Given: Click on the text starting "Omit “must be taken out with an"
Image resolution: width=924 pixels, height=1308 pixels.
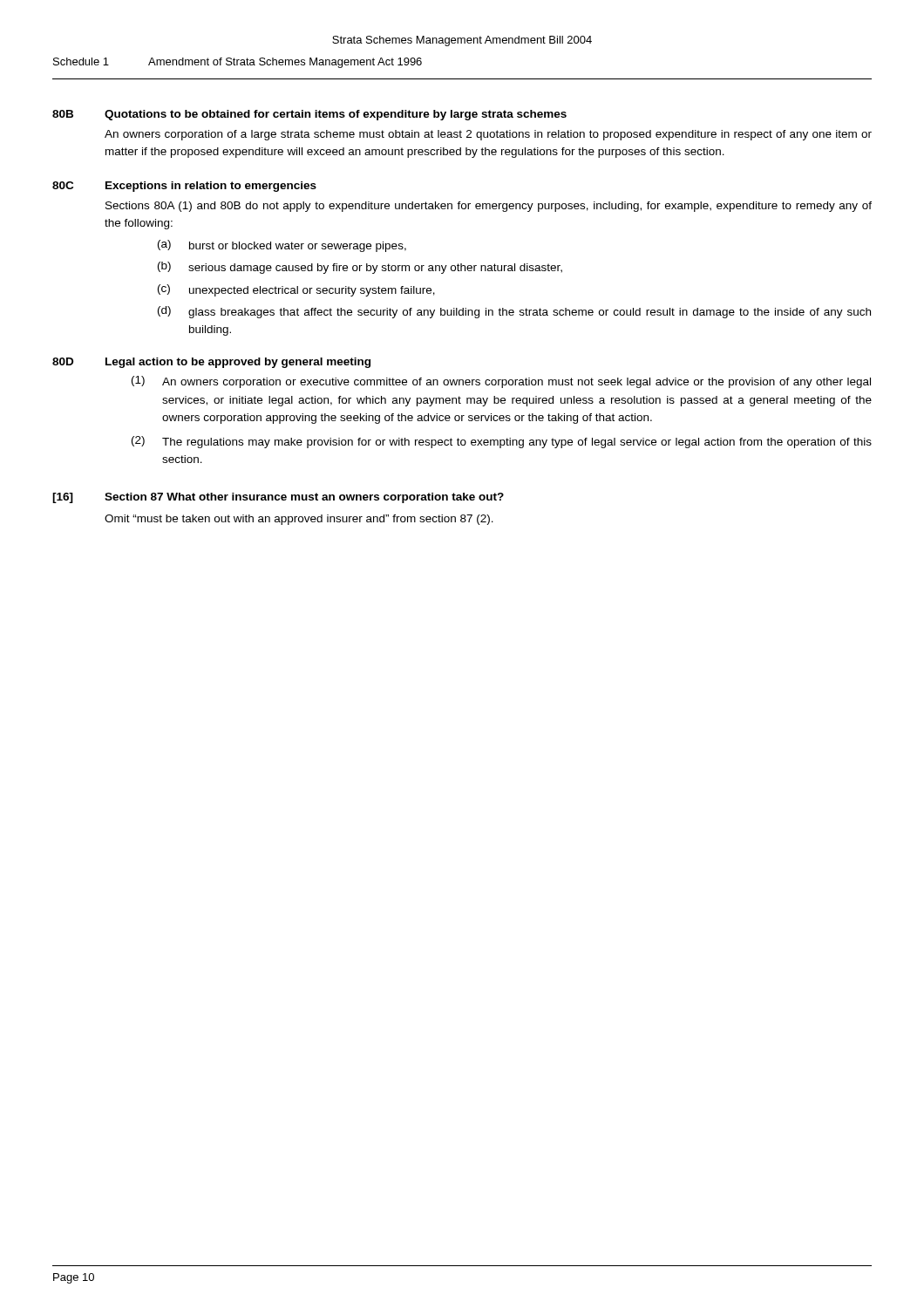Looking at the screenshot, I should tap(299, 518).
